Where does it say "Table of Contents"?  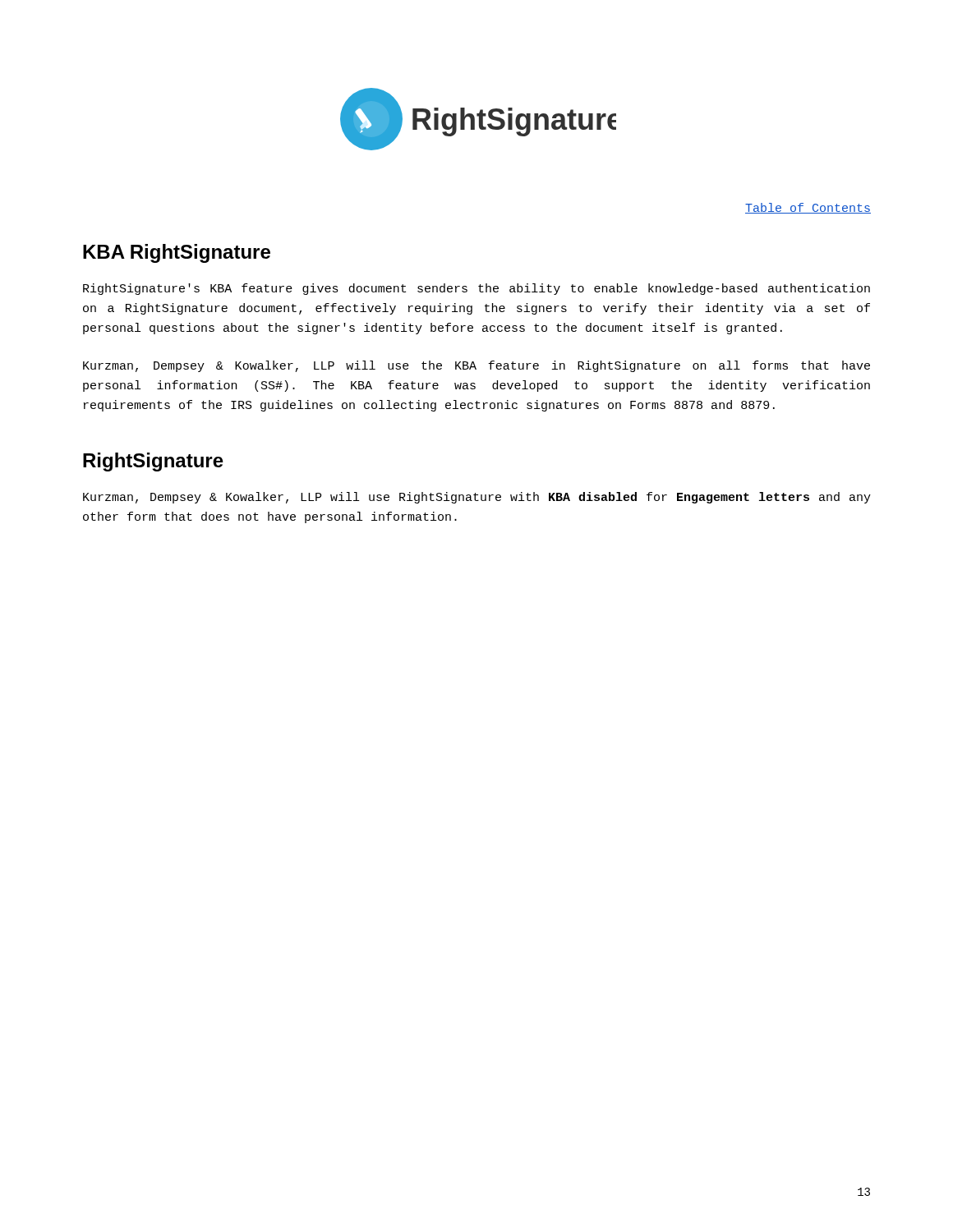coord(808,209)
